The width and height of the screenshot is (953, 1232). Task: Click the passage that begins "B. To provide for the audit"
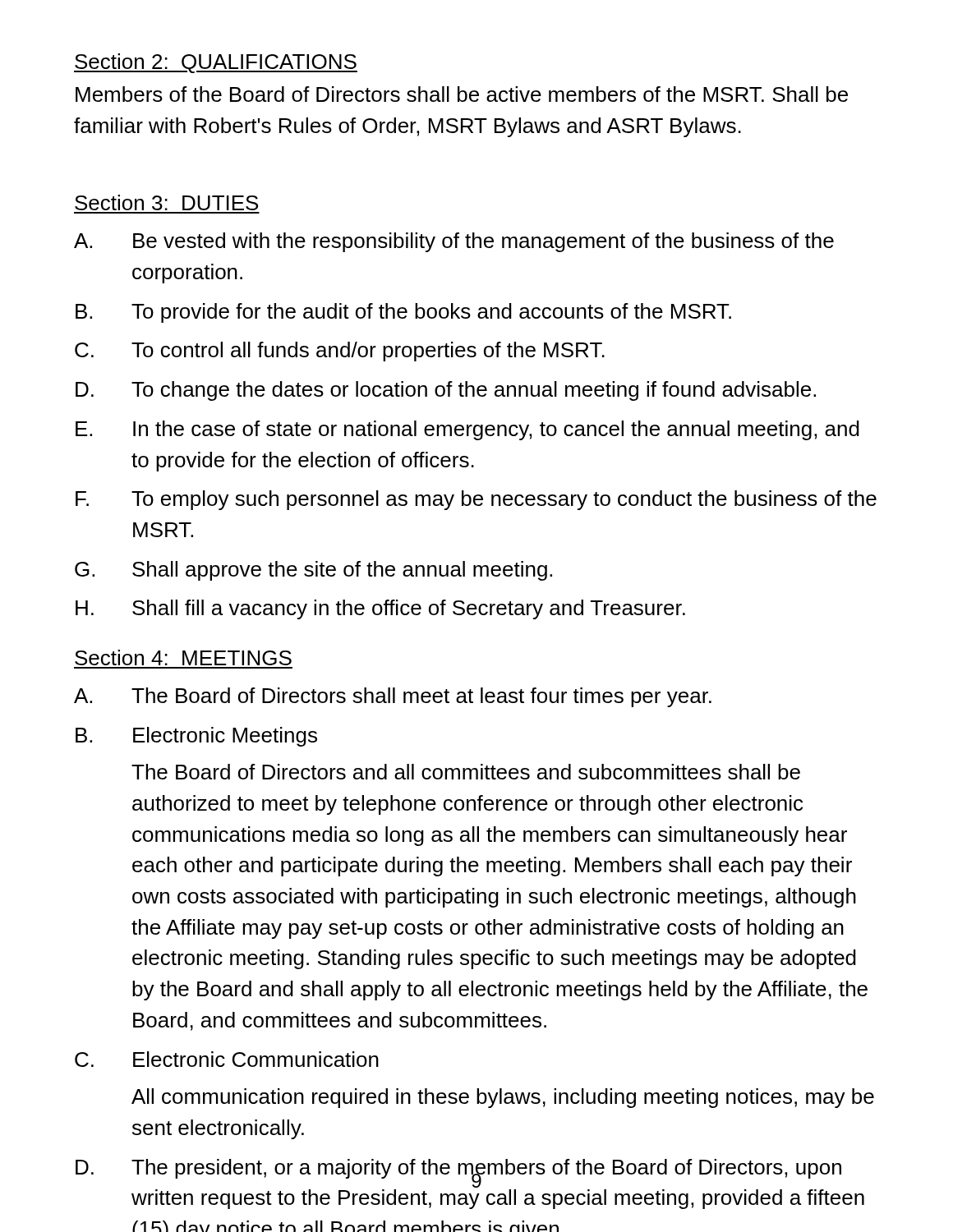click(x=476, y=312)
